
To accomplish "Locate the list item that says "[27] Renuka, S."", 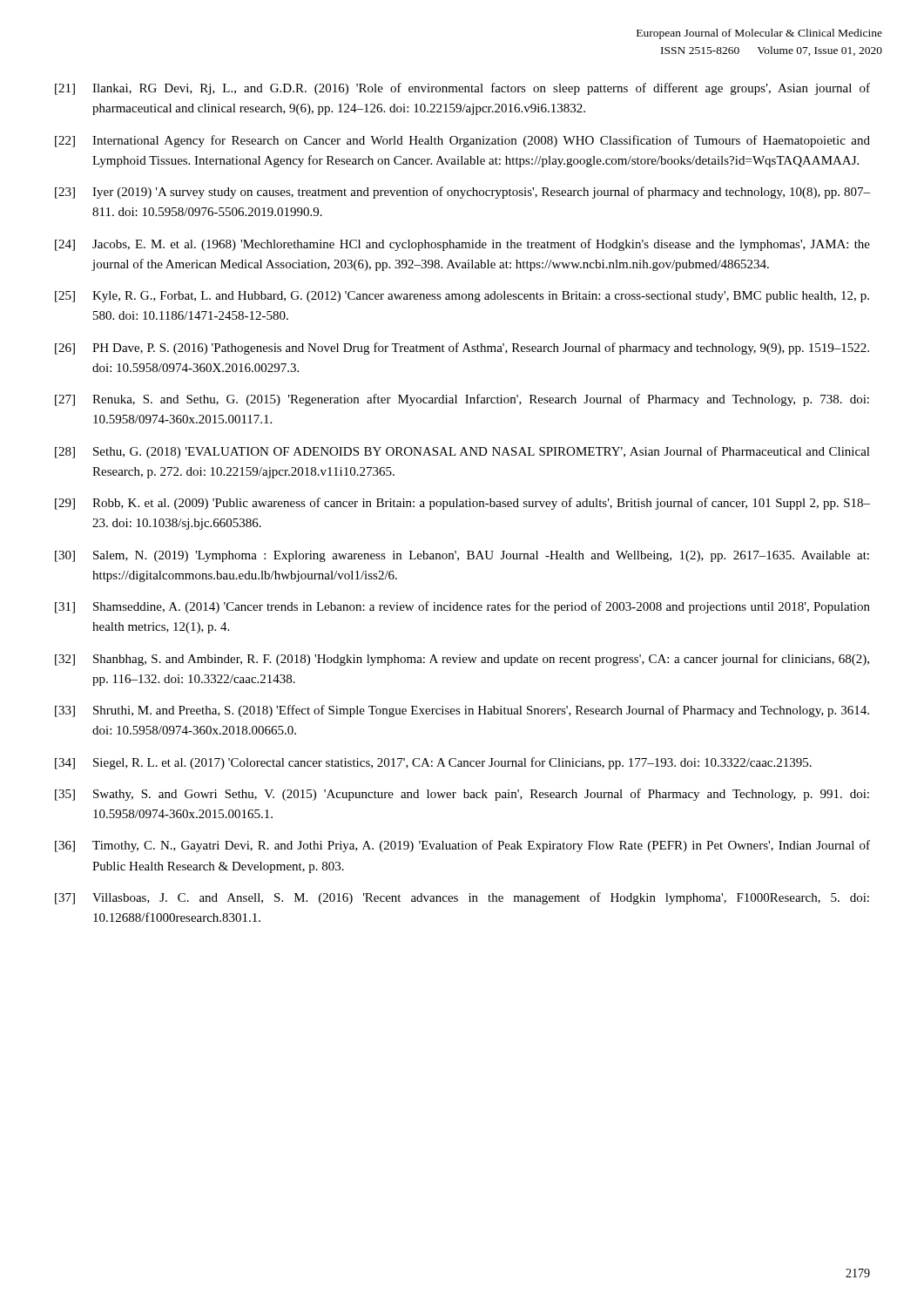I will (462, 410).
